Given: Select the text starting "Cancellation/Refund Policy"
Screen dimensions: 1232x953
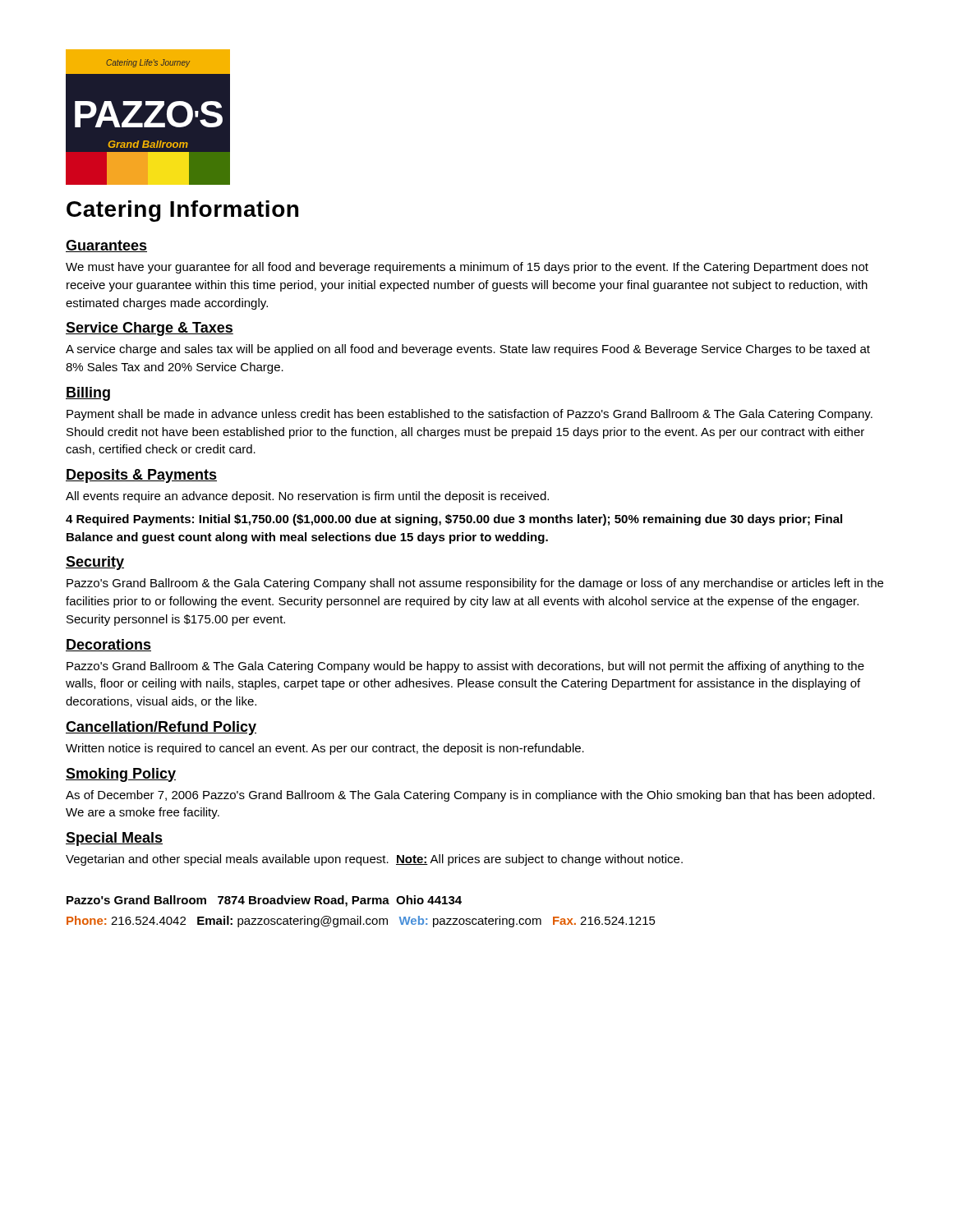Looking at the screenshot, I should click(x=161, y=727).
